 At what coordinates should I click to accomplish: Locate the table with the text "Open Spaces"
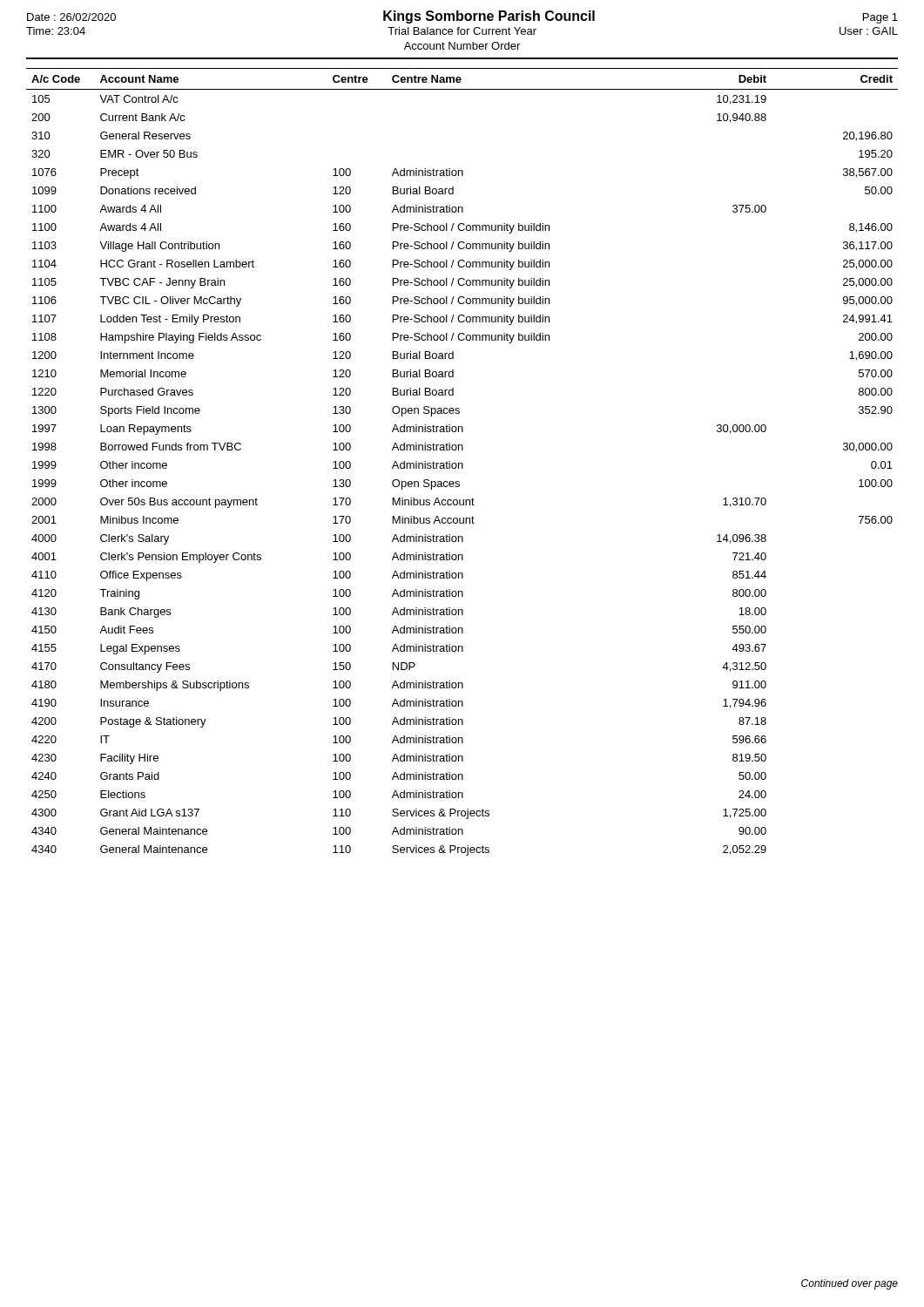[x=462, y=463]
